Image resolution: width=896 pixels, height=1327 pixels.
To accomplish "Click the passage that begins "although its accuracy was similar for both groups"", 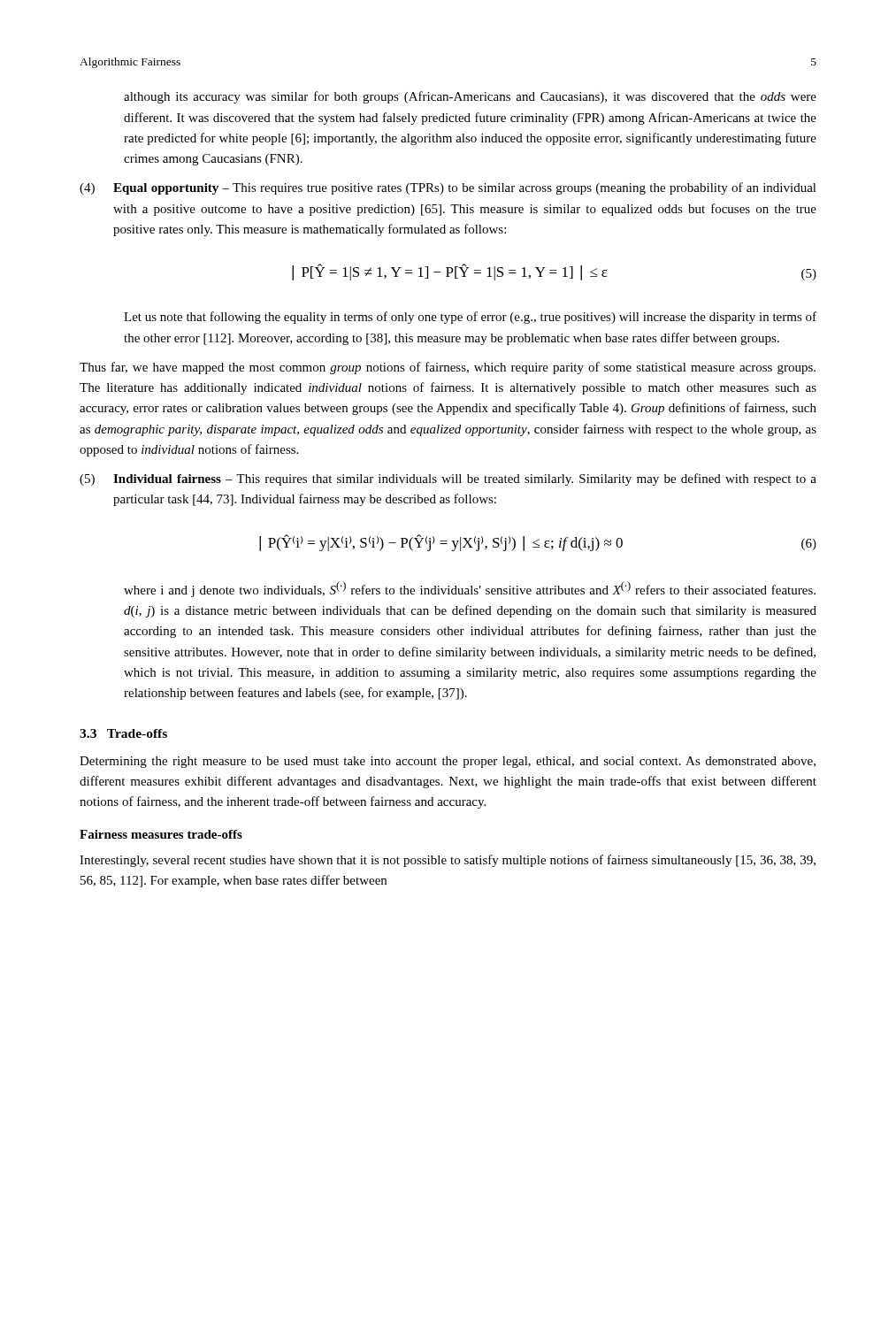I will 470,128.
